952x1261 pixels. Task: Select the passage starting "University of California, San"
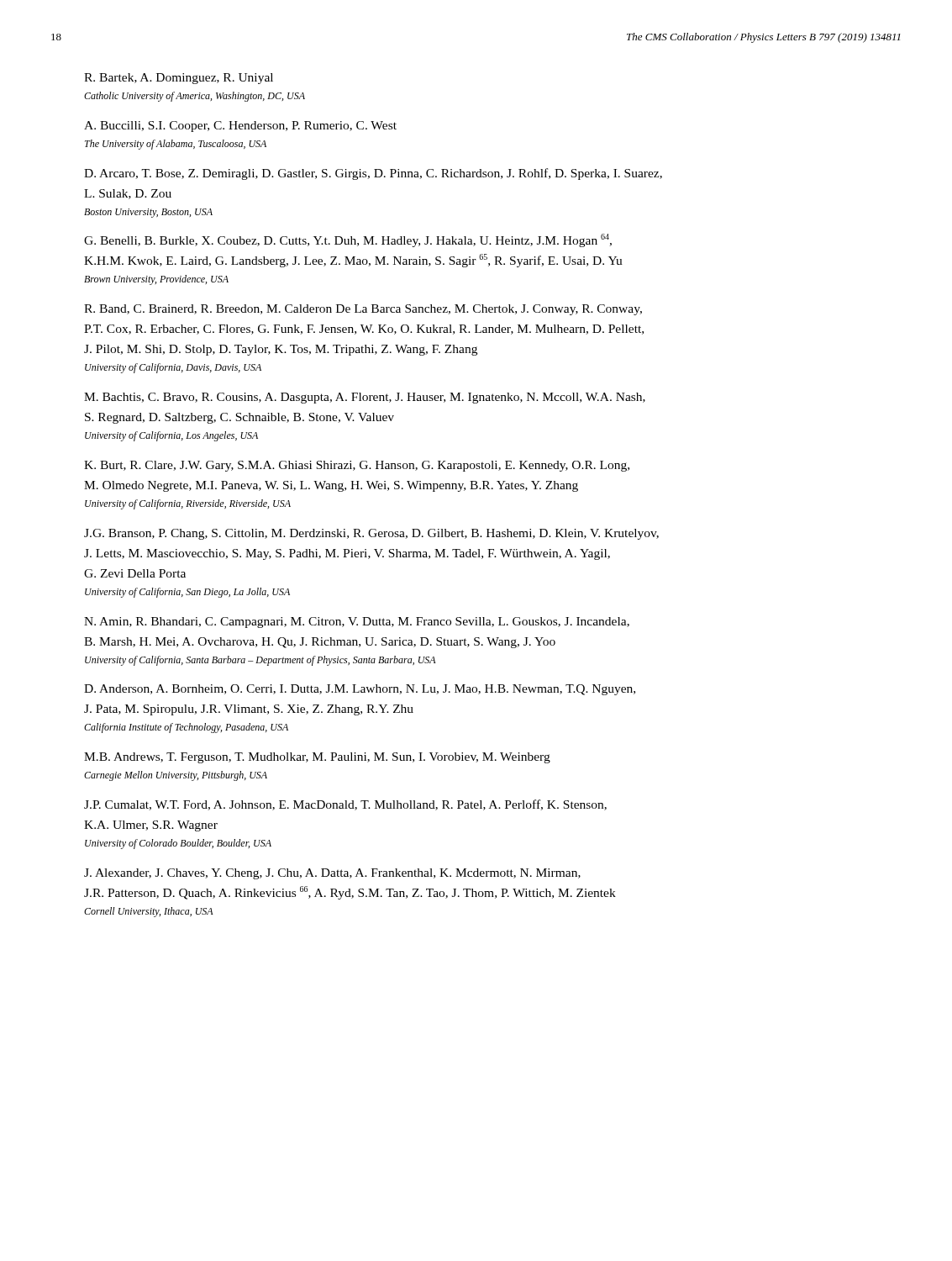(187, 592)
